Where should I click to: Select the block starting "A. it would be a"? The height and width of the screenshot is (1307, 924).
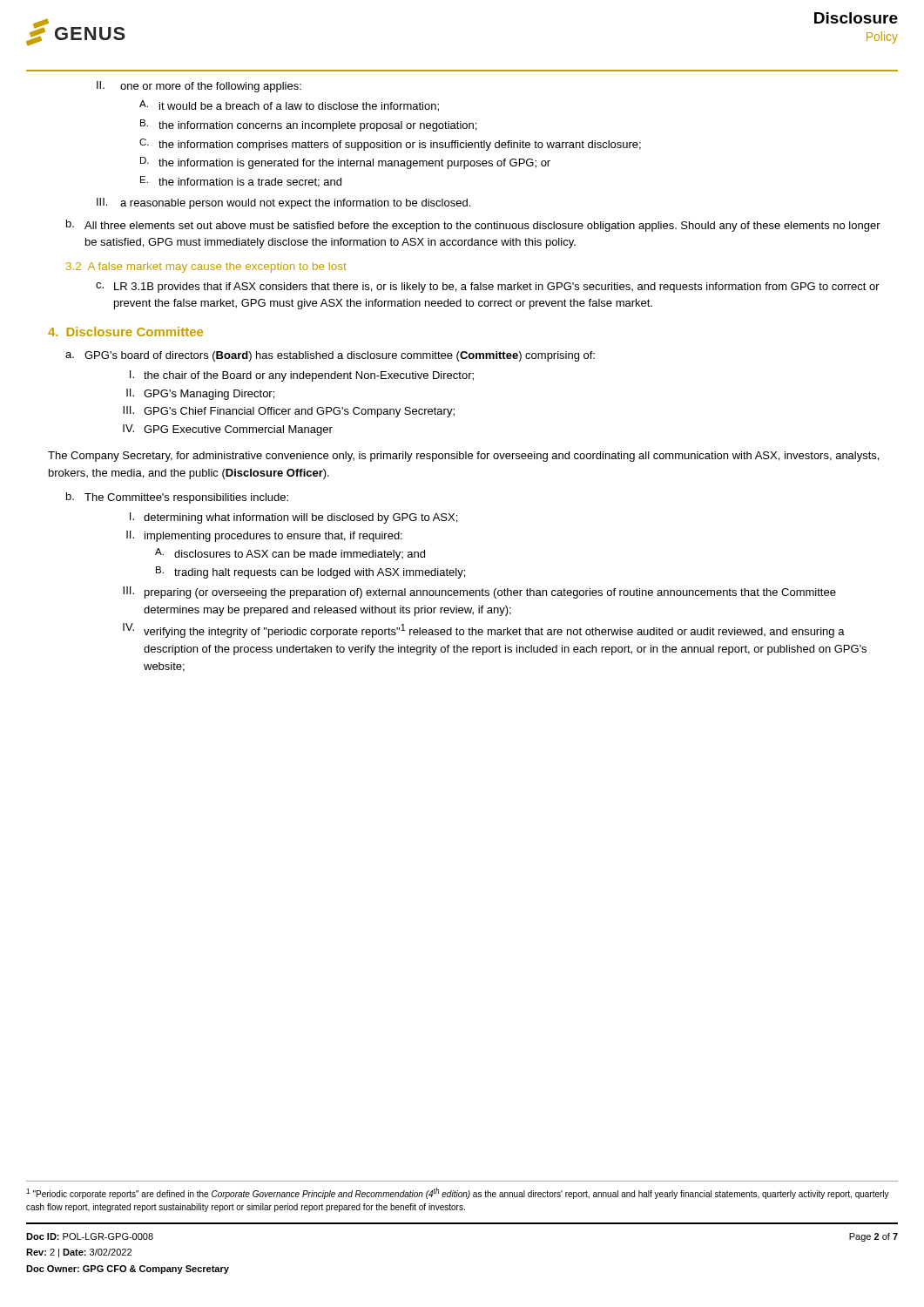point(290,107)
